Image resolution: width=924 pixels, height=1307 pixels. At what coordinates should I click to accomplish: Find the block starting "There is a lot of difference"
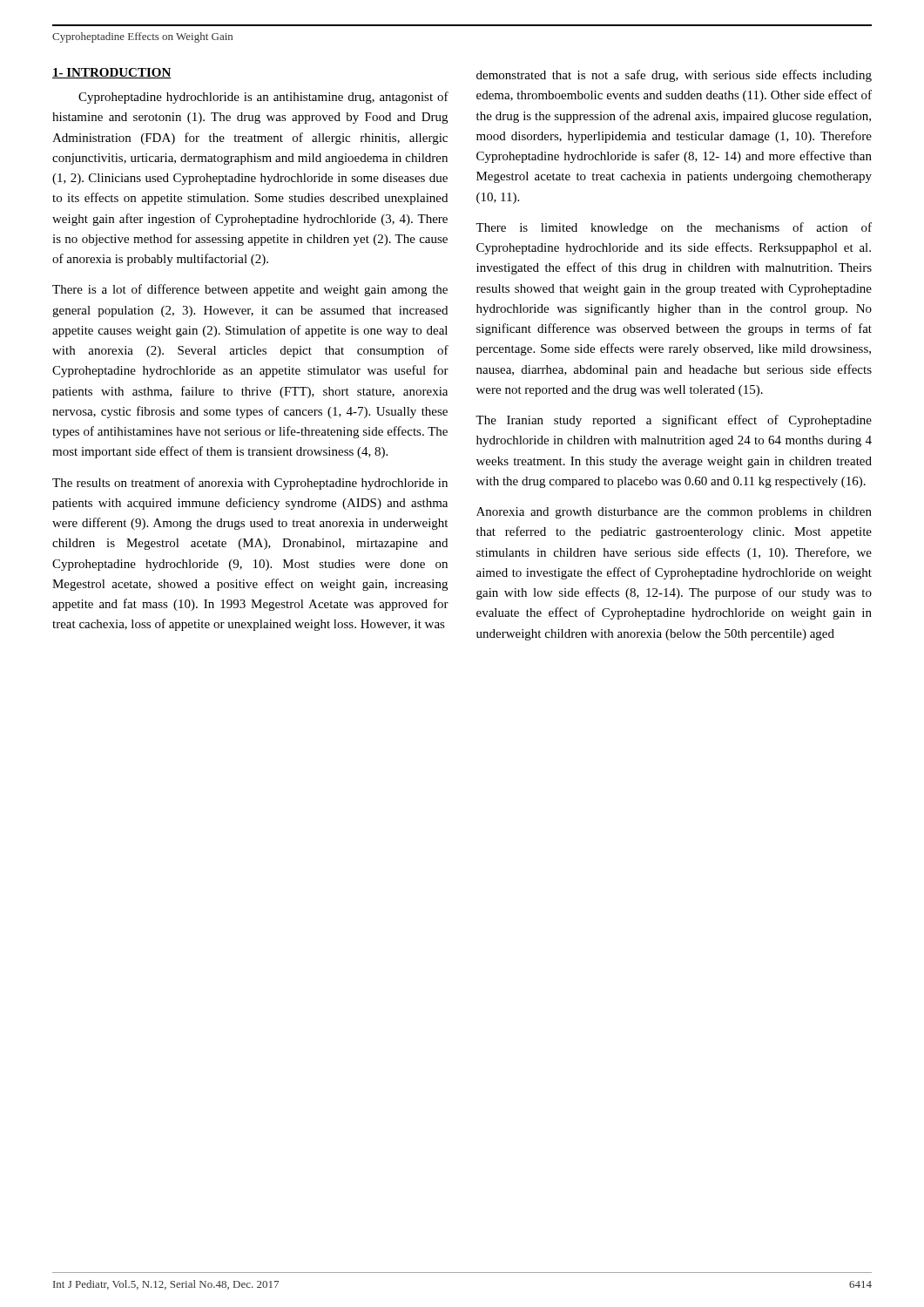[x=250, y=371]
